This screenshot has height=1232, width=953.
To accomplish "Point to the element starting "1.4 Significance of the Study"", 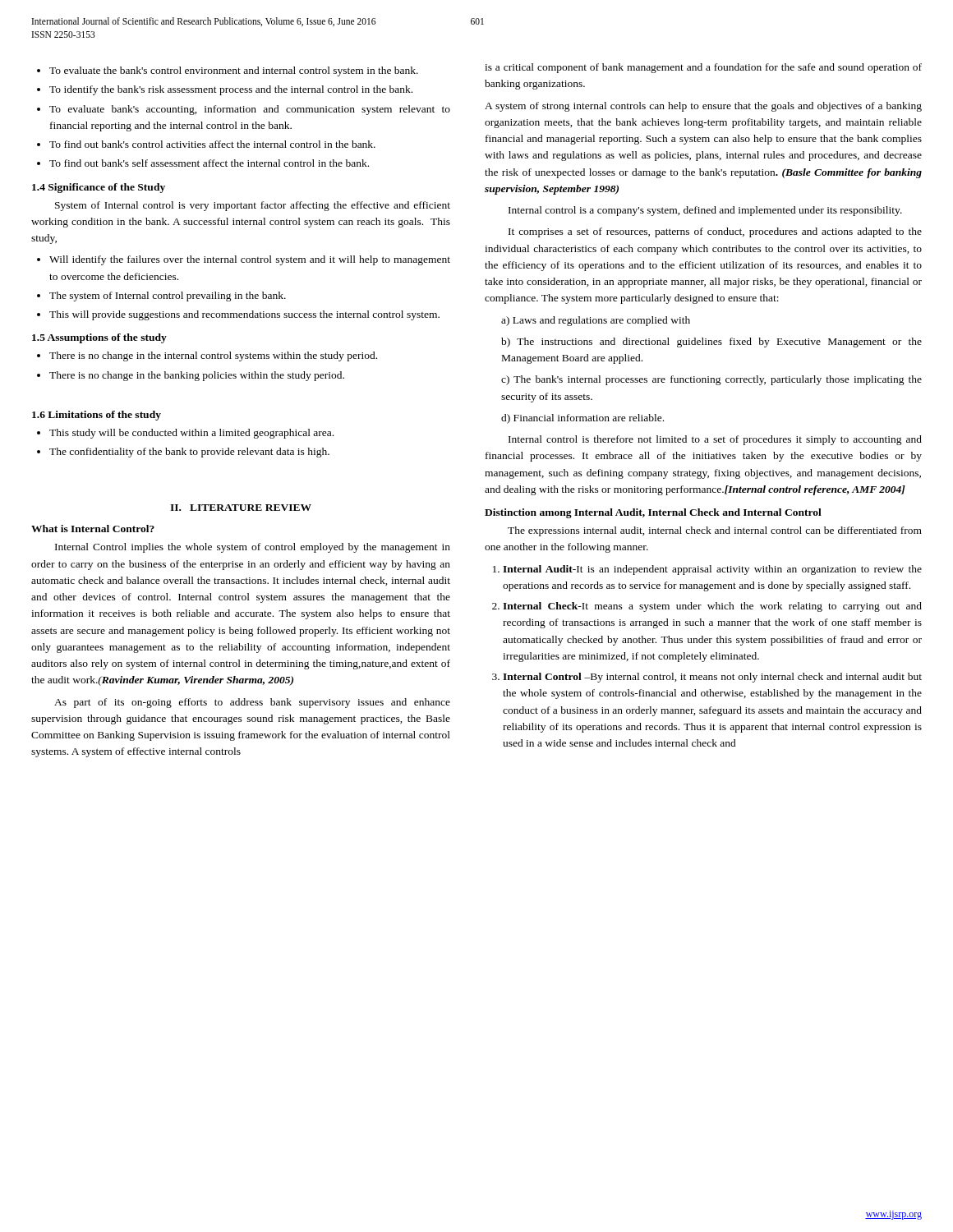I will pos(98,186).
